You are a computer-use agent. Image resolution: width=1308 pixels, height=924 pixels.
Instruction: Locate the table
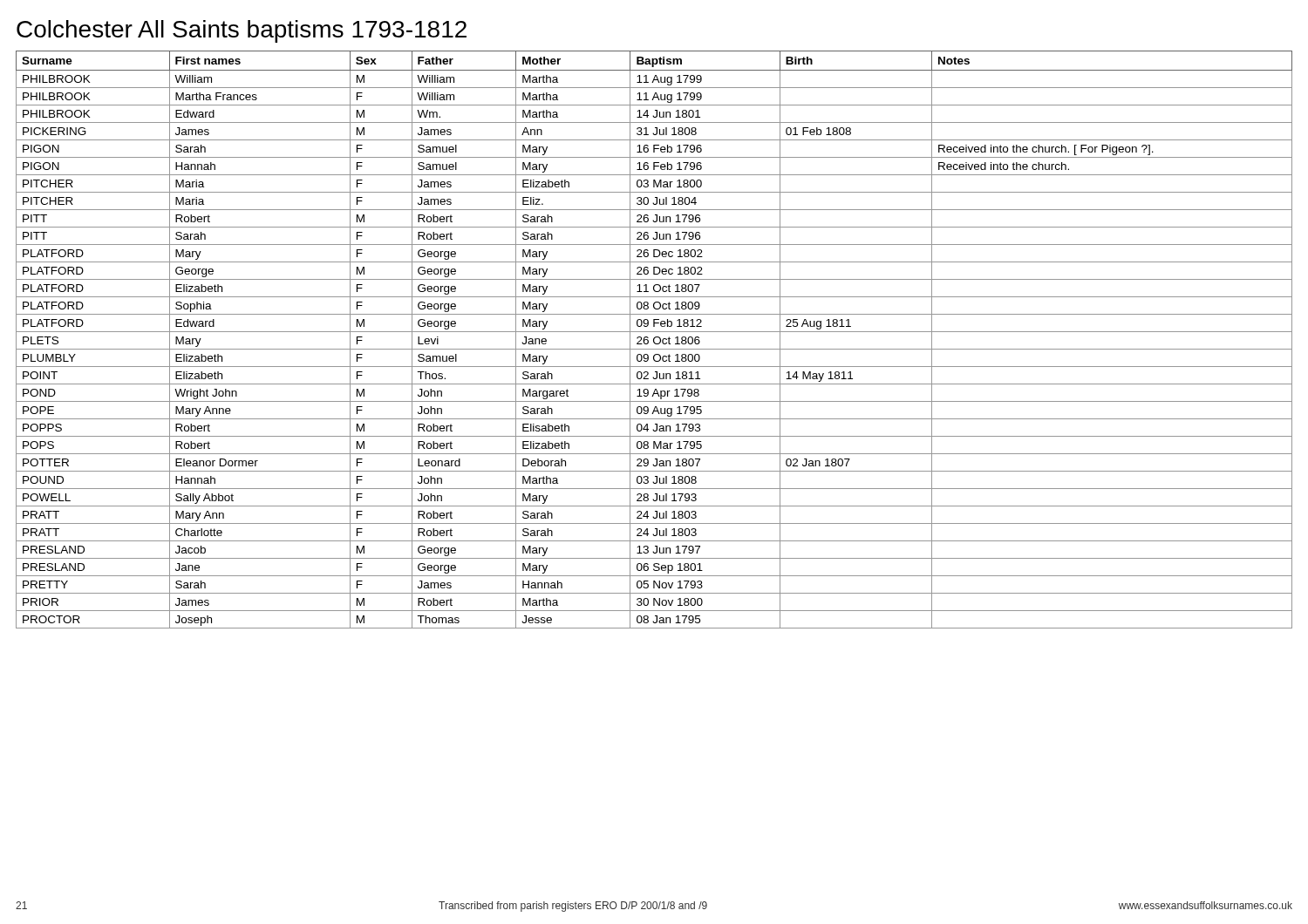pyautogui.click(x=654, y=340)
